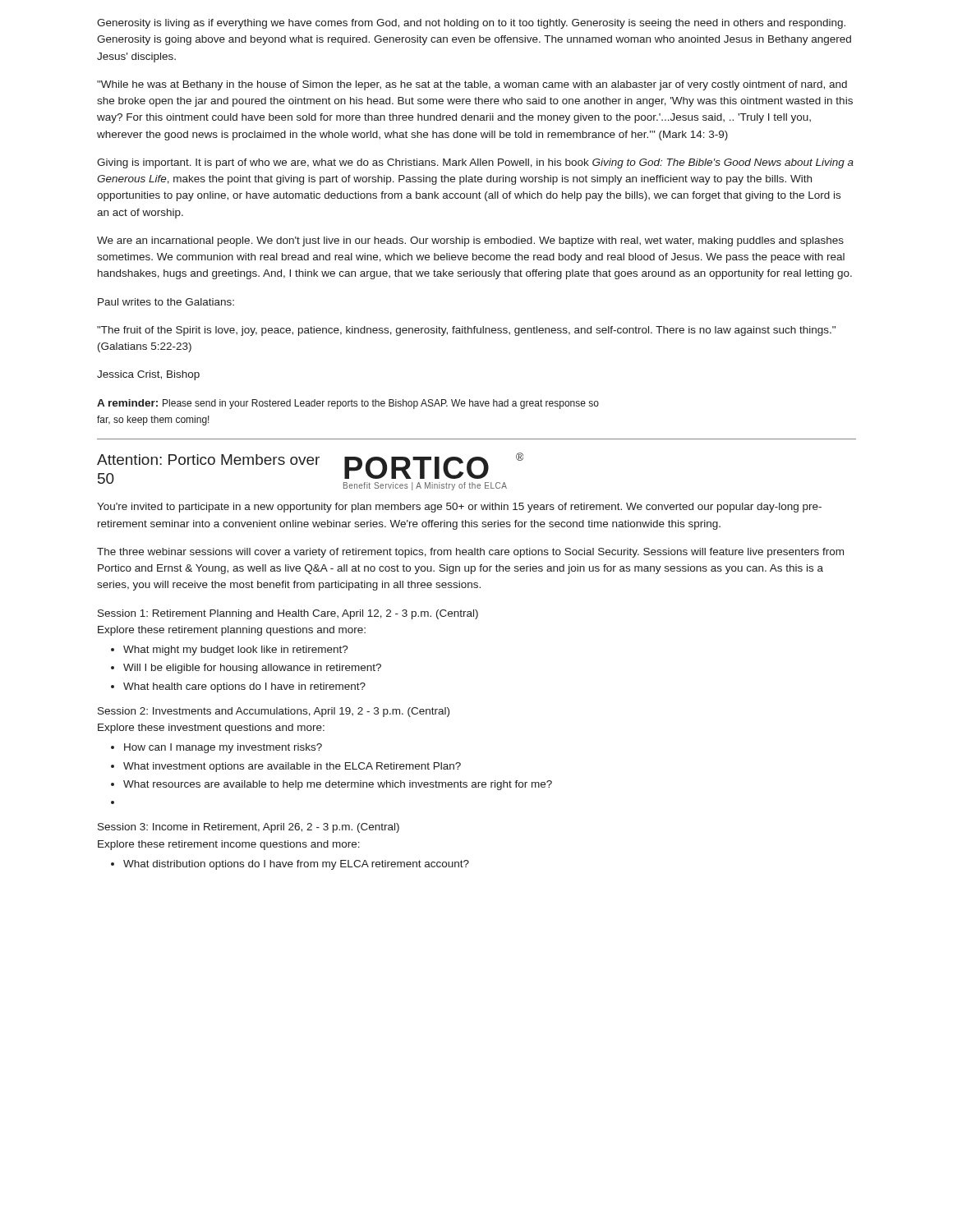953x1232 pixels.
Task: Select the element starting "Session 2: Investments and Accumulations, April 19, 2"
Action: pyautogui.click(x=274, y=719)
